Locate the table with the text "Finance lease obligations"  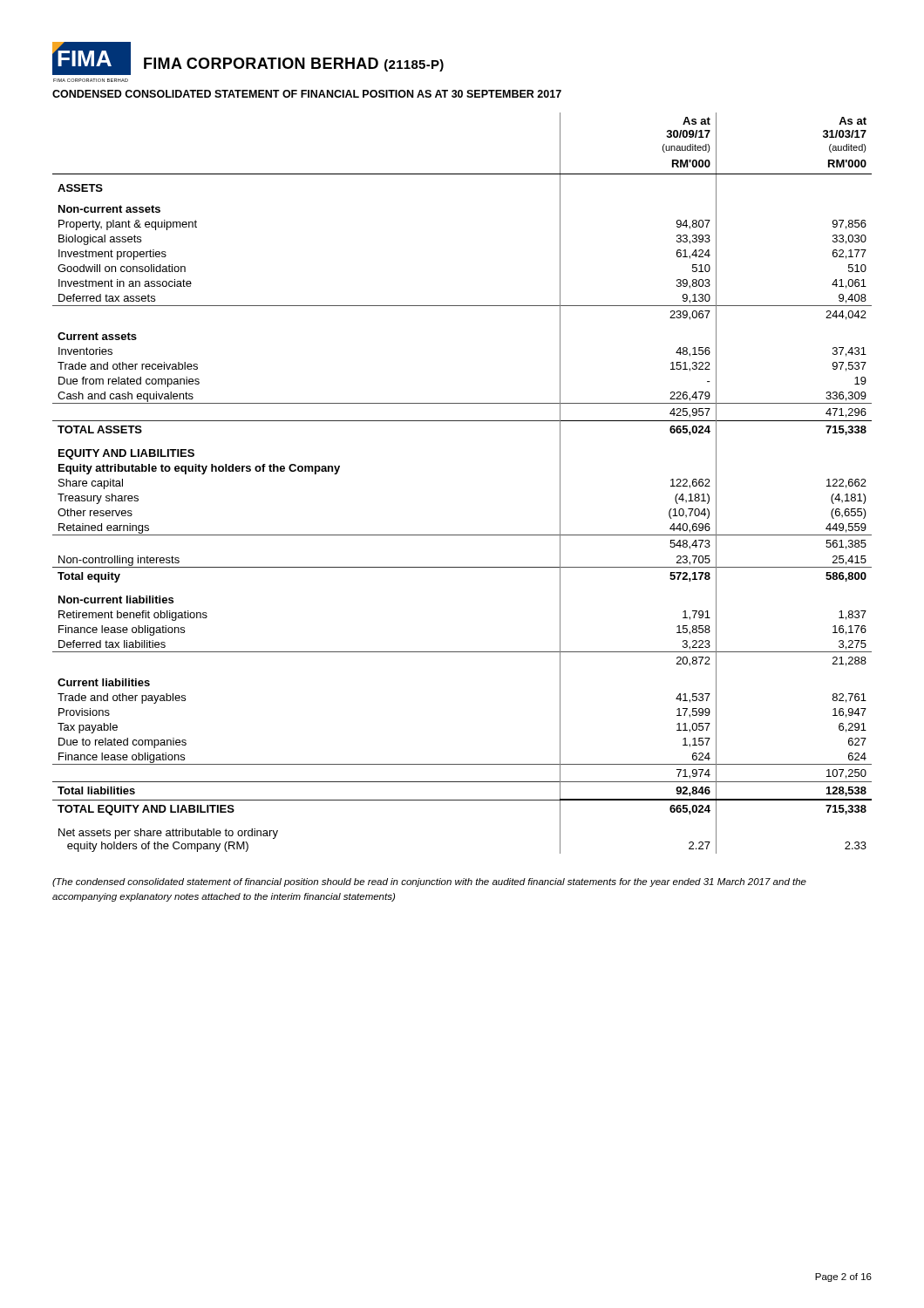[x=462, y=483]
